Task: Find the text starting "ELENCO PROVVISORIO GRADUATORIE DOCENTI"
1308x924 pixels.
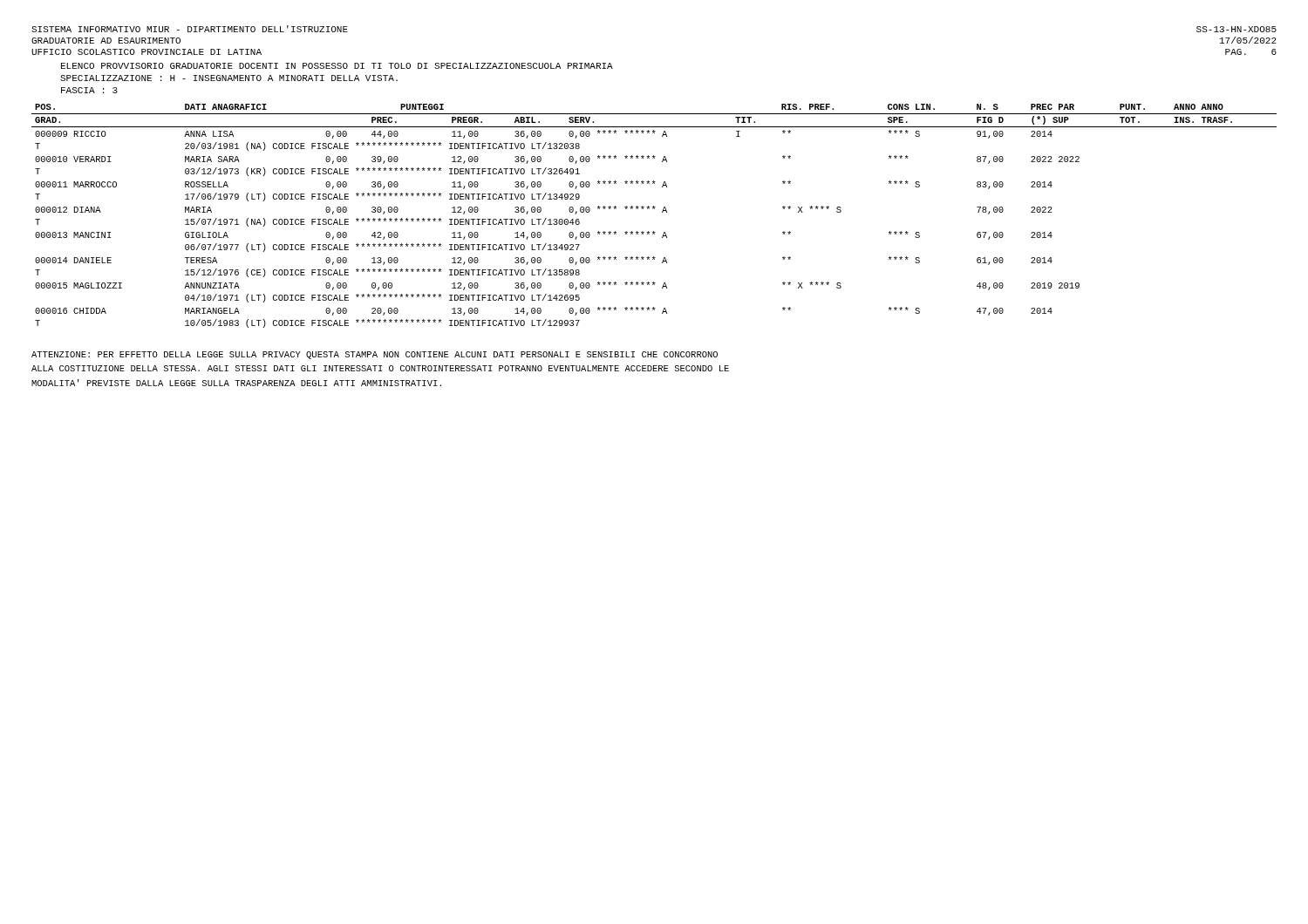Action: click(322, 66)
